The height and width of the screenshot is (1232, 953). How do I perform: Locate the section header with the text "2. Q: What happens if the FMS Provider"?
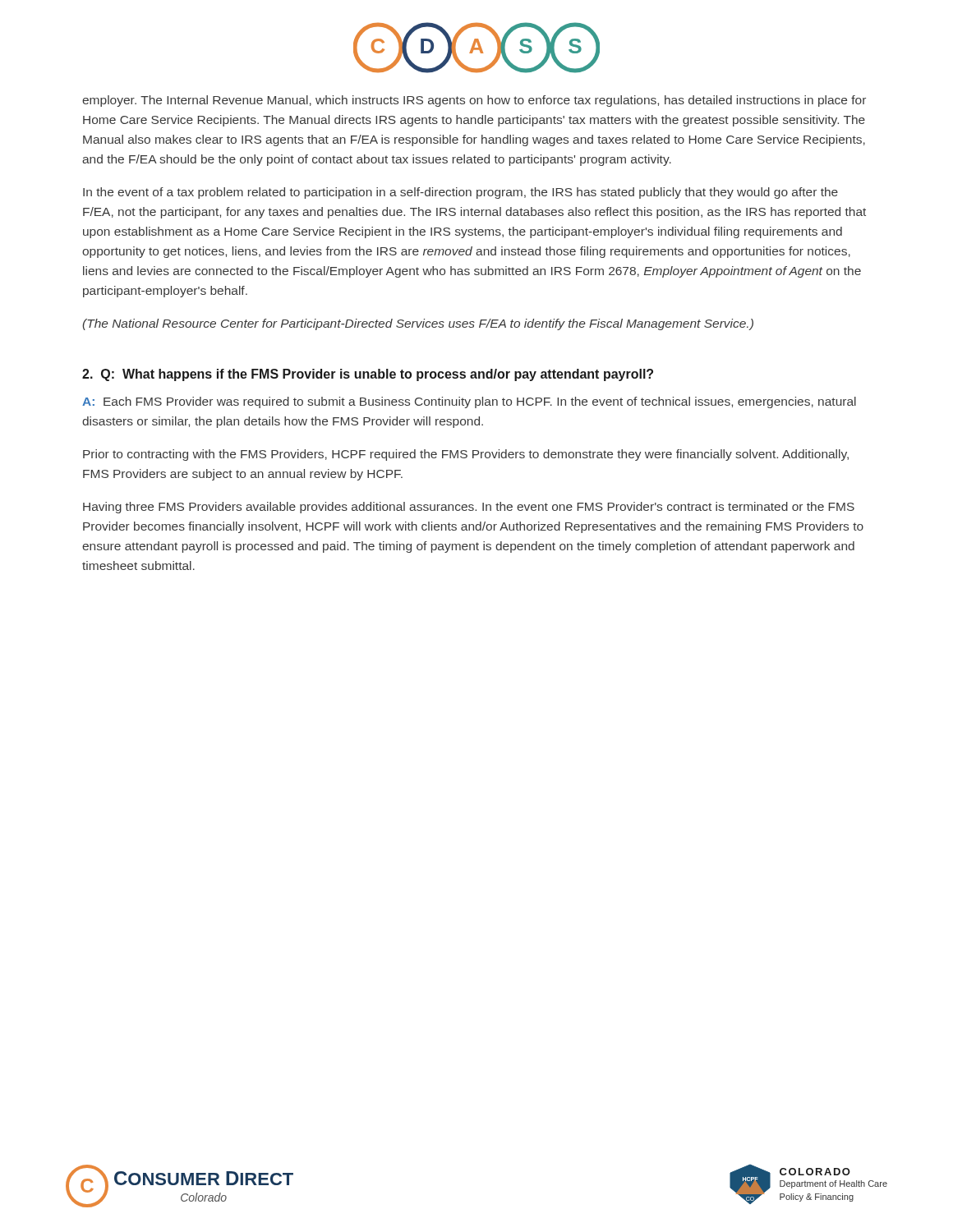368,374
